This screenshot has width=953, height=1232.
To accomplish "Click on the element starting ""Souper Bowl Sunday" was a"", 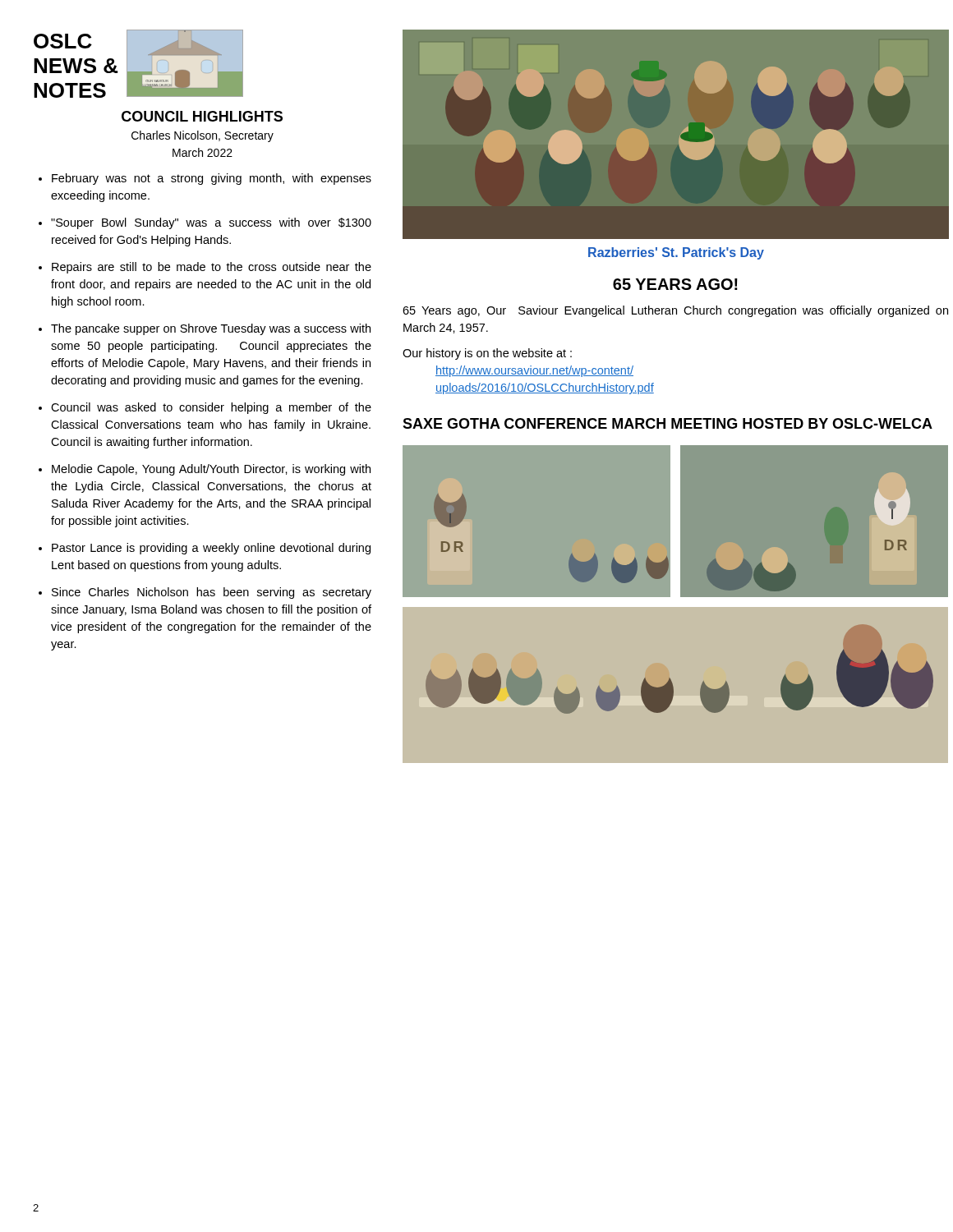I will click(x=211, y=231).
